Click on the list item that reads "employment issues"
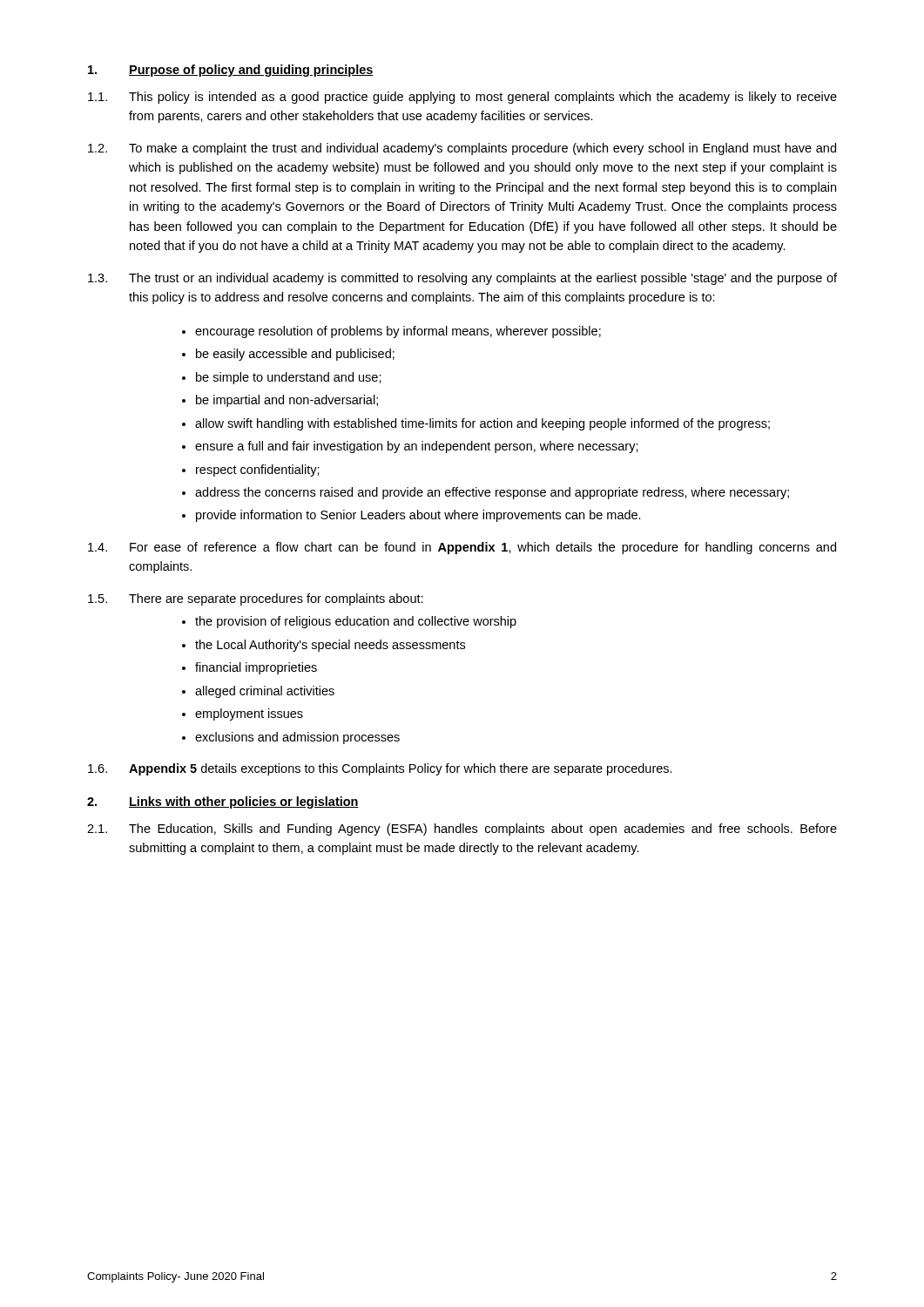This screenshot has width=924, height=1307. [249, 714]
